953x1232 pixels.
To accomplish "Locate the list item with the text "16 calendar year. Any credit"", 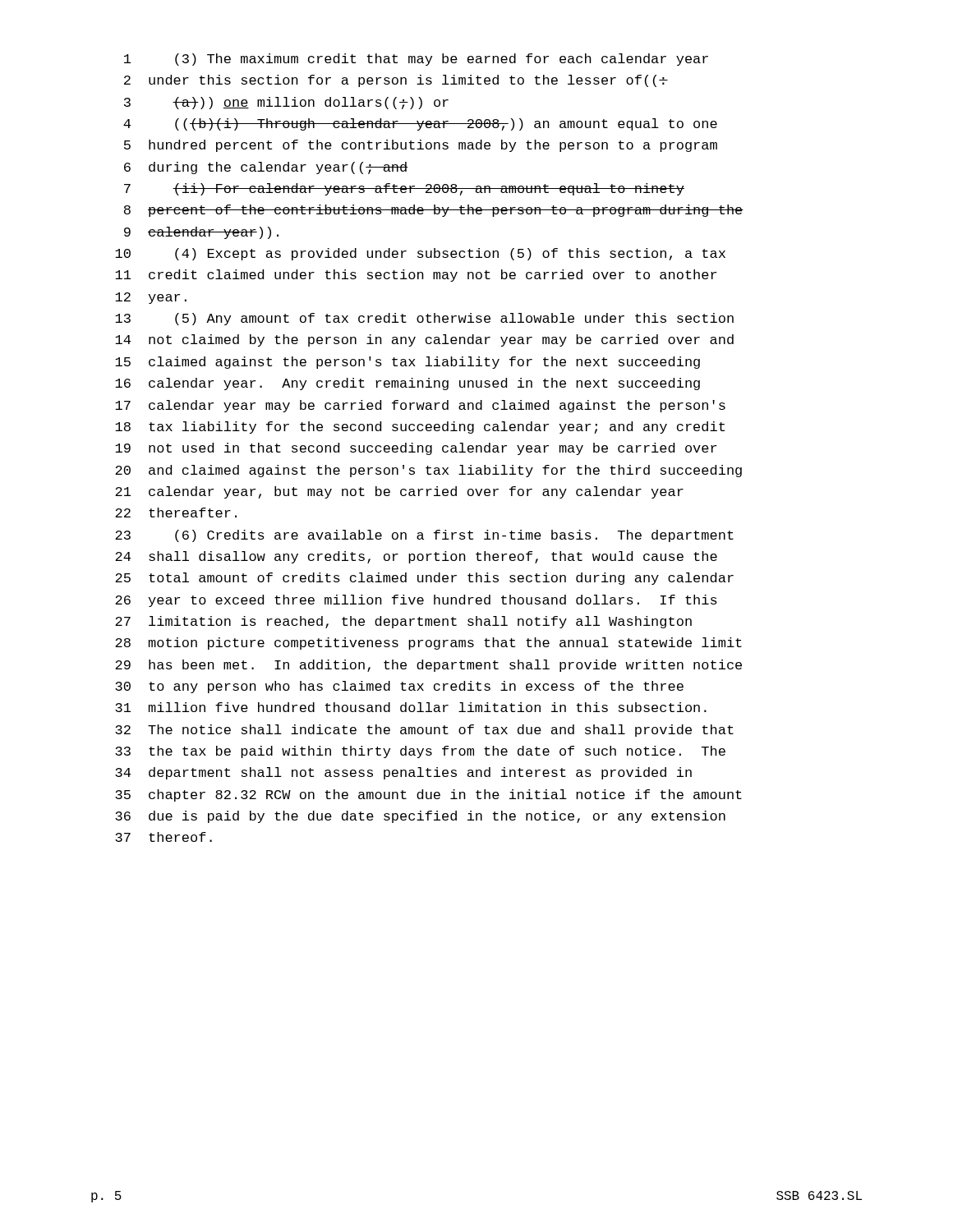I will [x=485, y=385].
